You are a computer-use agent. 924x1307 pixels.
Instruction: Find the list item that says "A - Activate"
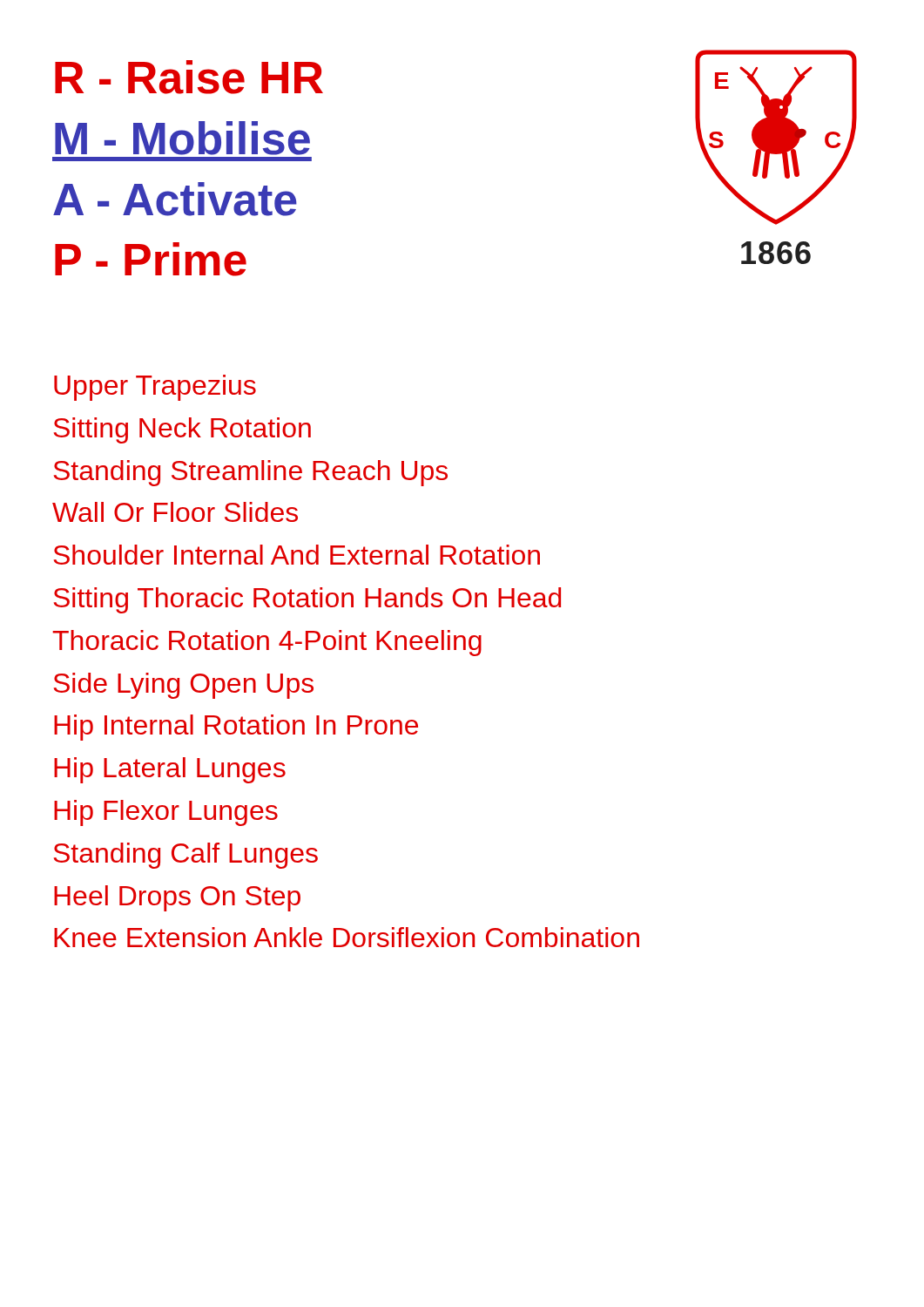coord(175,199)
